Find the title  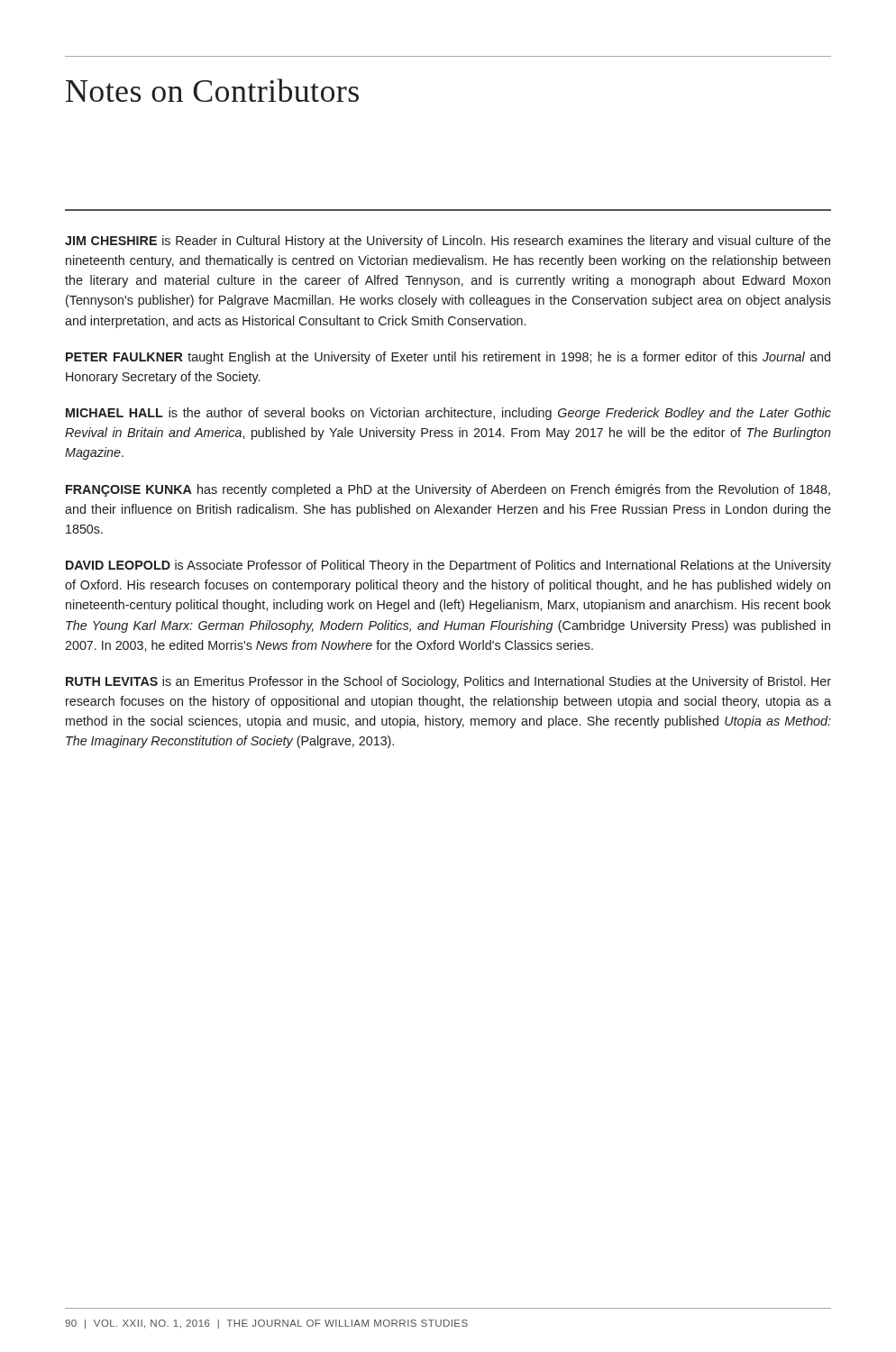213,91
